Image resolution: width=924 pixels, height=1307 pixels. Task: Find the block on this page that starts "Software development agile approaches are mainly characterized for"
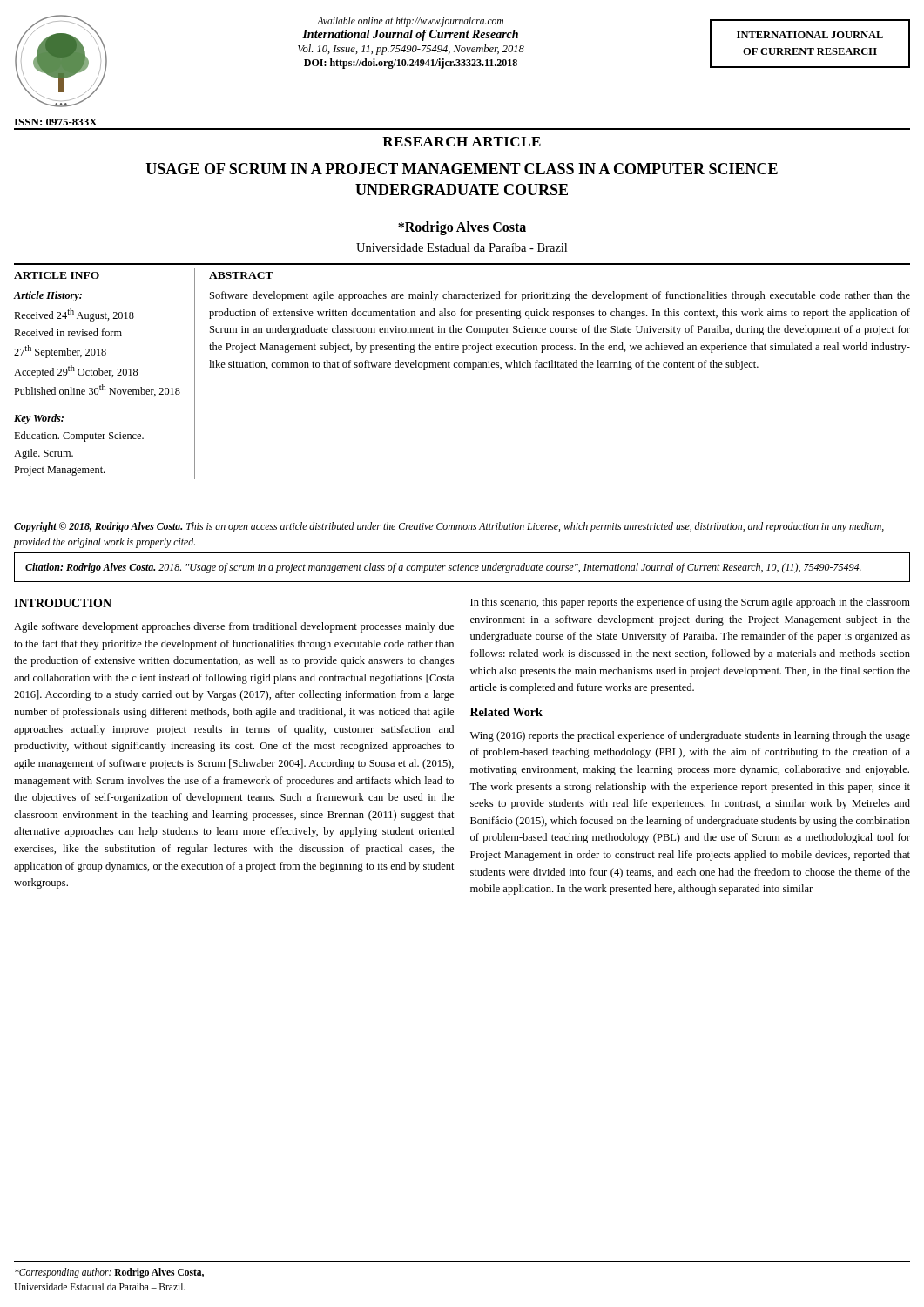[560, 330]
